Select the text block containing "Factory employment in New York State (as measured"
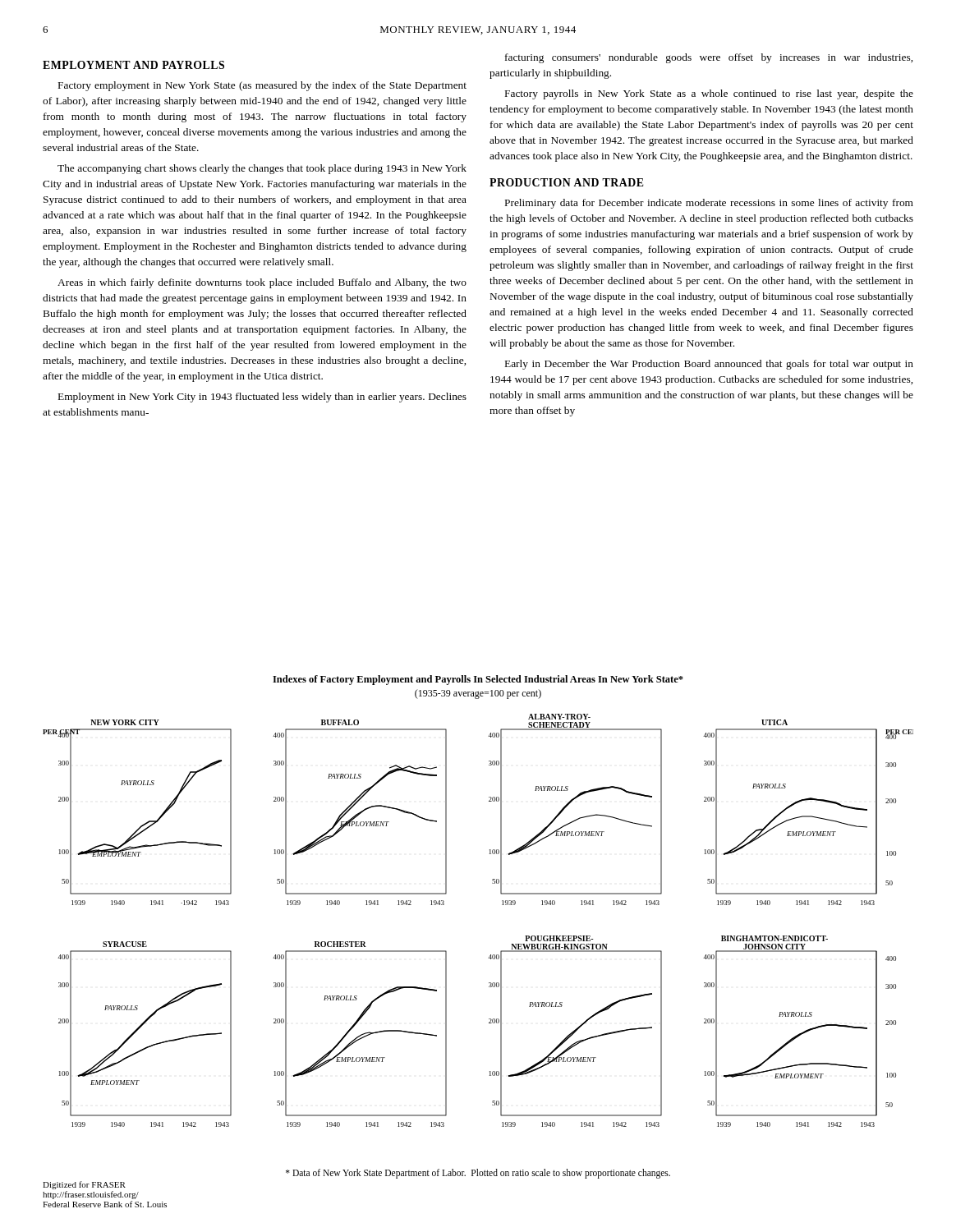 (x=255, y=248)
